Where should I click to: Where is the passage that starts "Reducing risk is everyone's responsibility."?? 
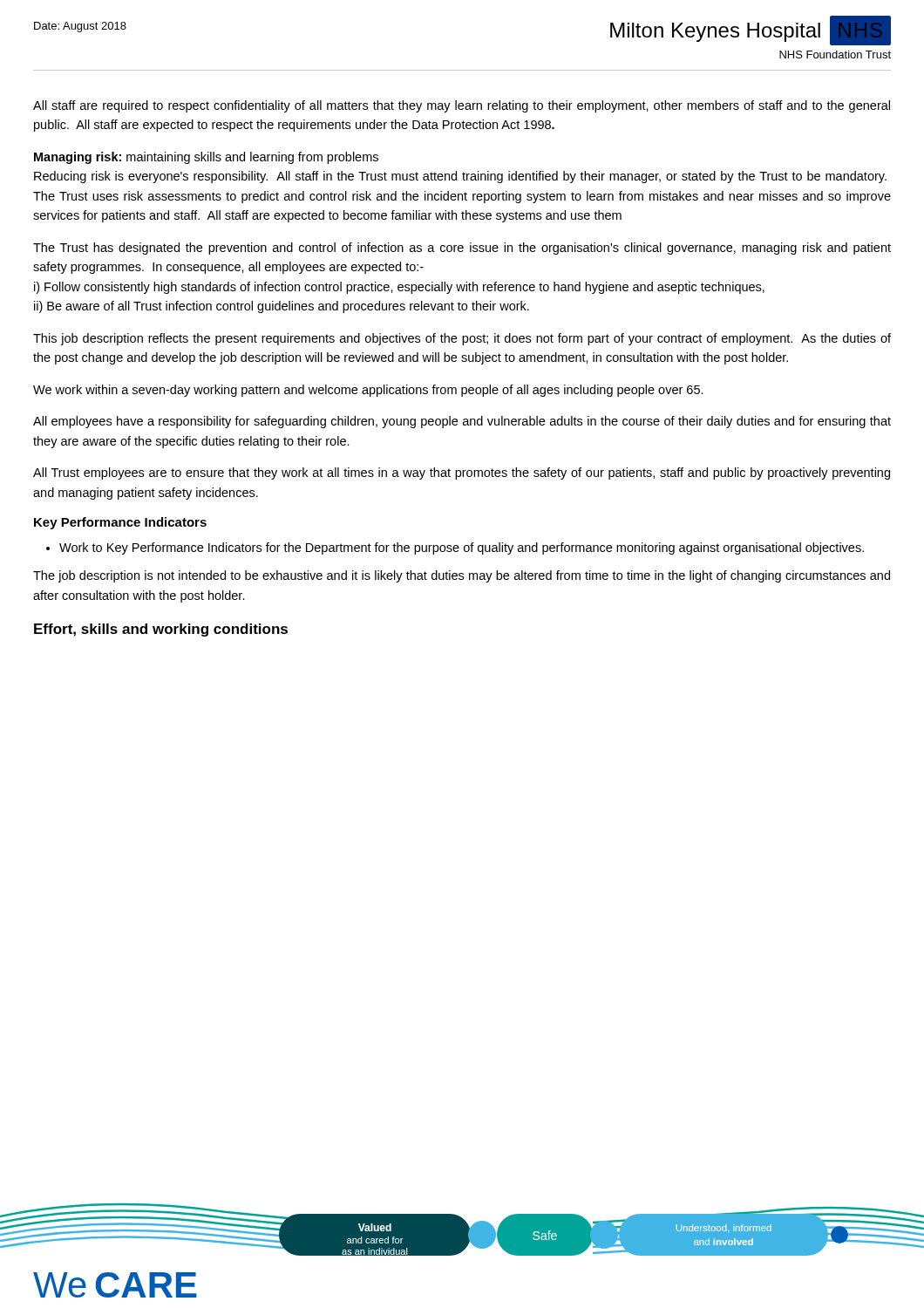pos(462,196)
